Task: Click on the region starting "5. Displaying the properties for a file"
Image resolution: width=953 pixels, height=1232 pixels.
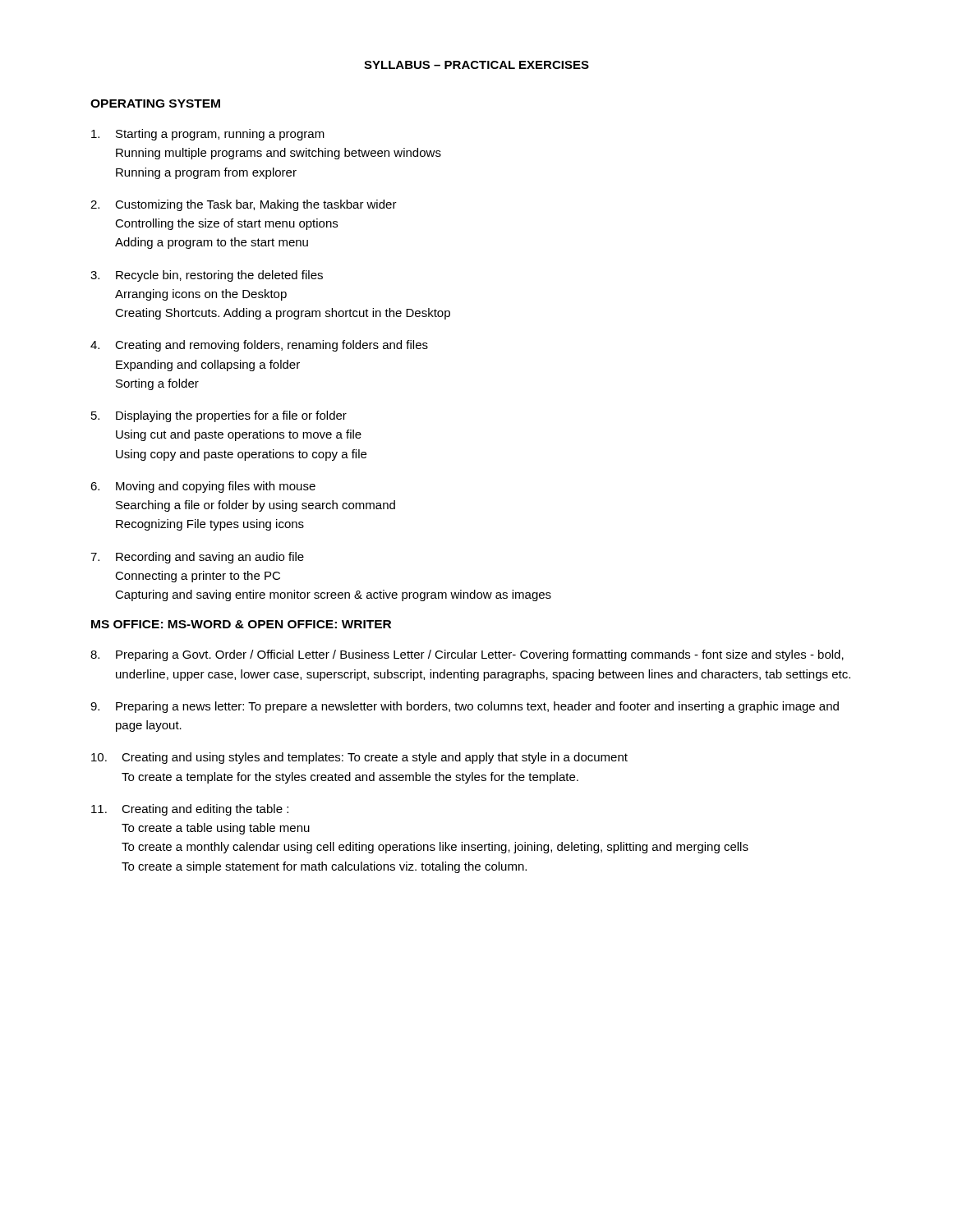Action: coord(219,416)
